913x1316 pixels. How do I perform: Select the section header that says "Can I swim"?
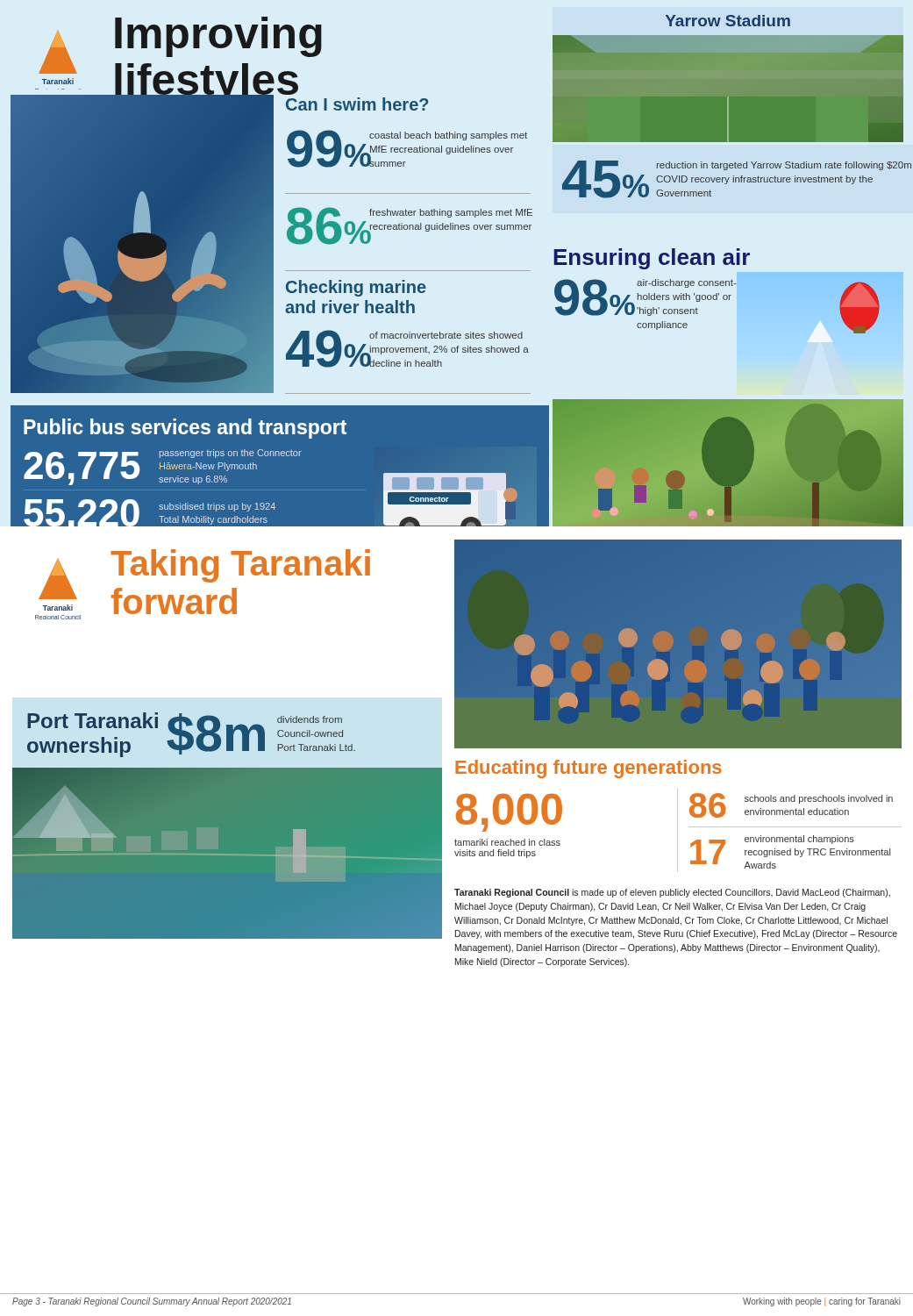click(x=357, y=104)
